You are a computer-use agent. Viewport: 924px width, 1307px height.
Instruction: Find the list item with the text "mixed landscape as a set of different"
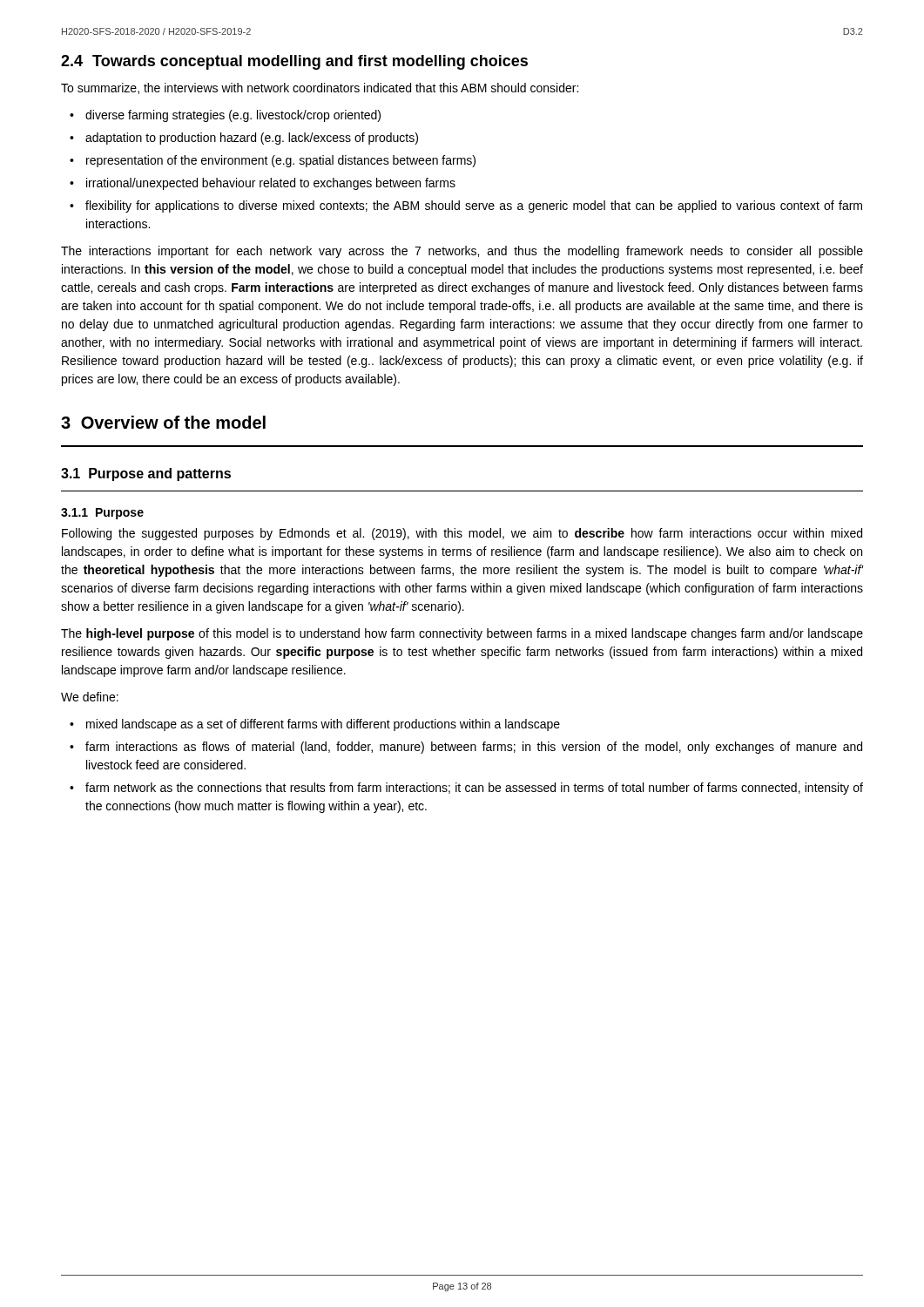tap(462, 724)
